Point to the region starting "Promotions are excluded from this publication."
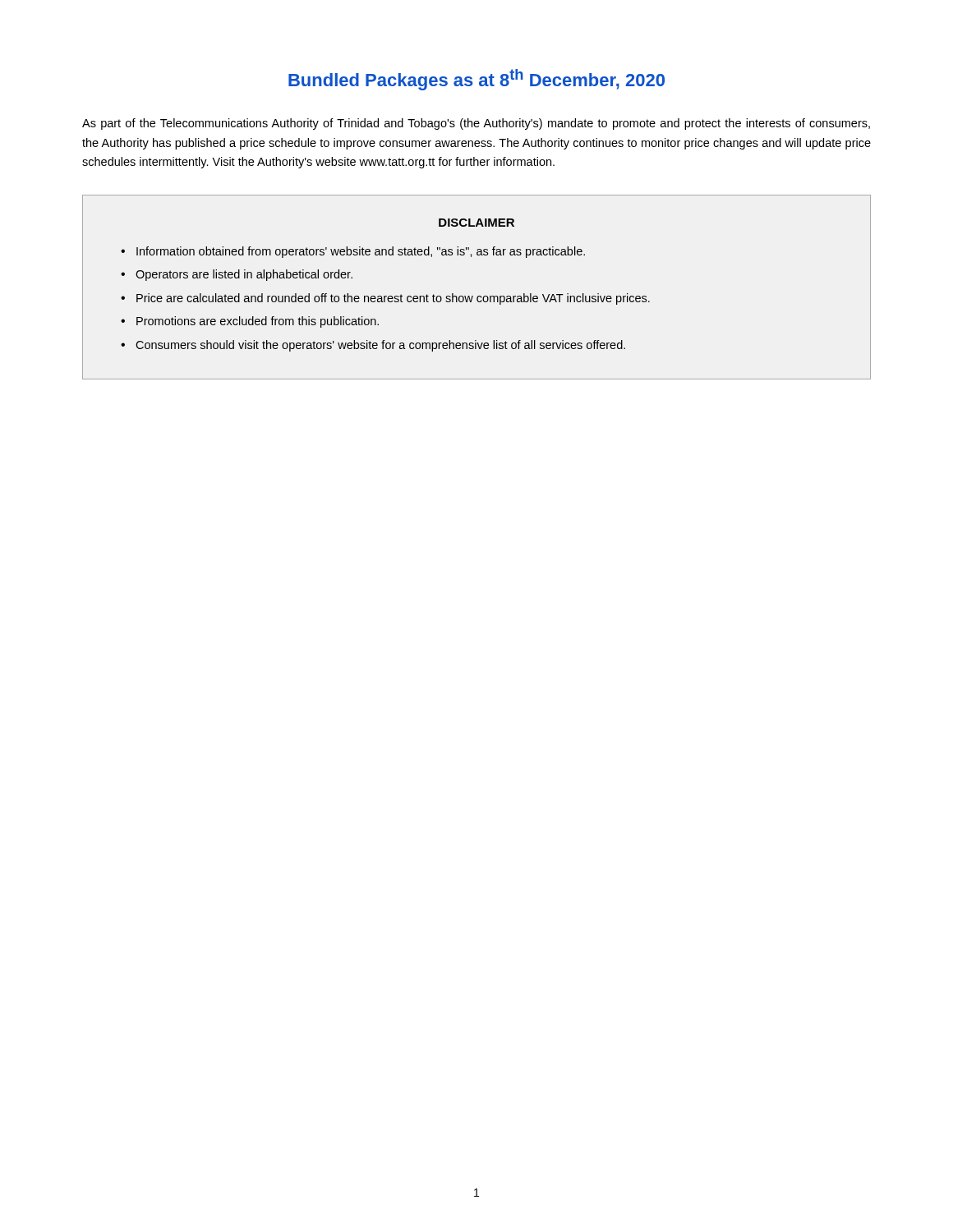This screenshot has width=953, height=1232. pyautogui.click(x=258, y=321)
